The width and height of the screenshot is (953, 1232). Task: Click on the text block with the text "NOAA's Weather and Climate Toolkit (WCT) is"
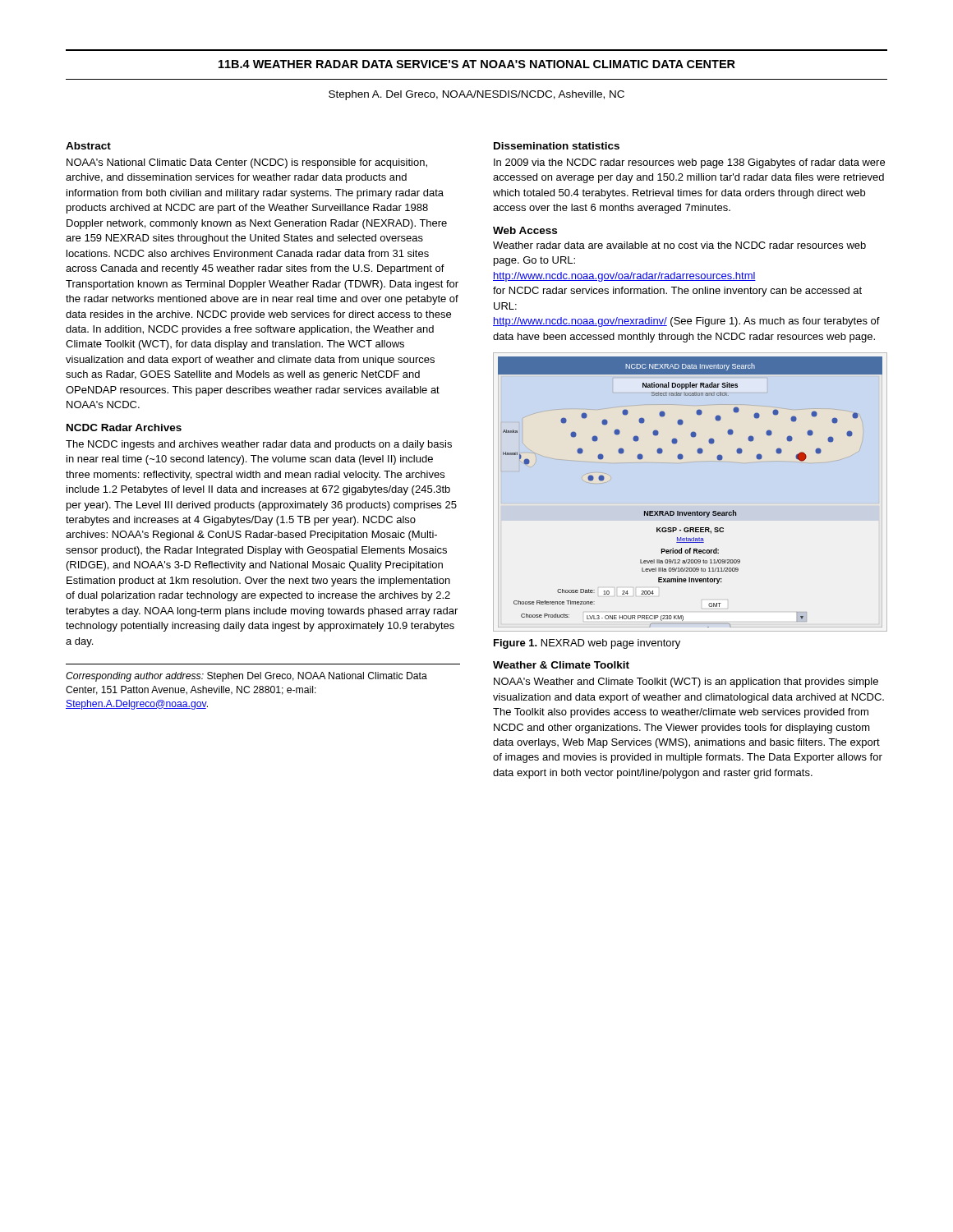[x=689, y=727]
